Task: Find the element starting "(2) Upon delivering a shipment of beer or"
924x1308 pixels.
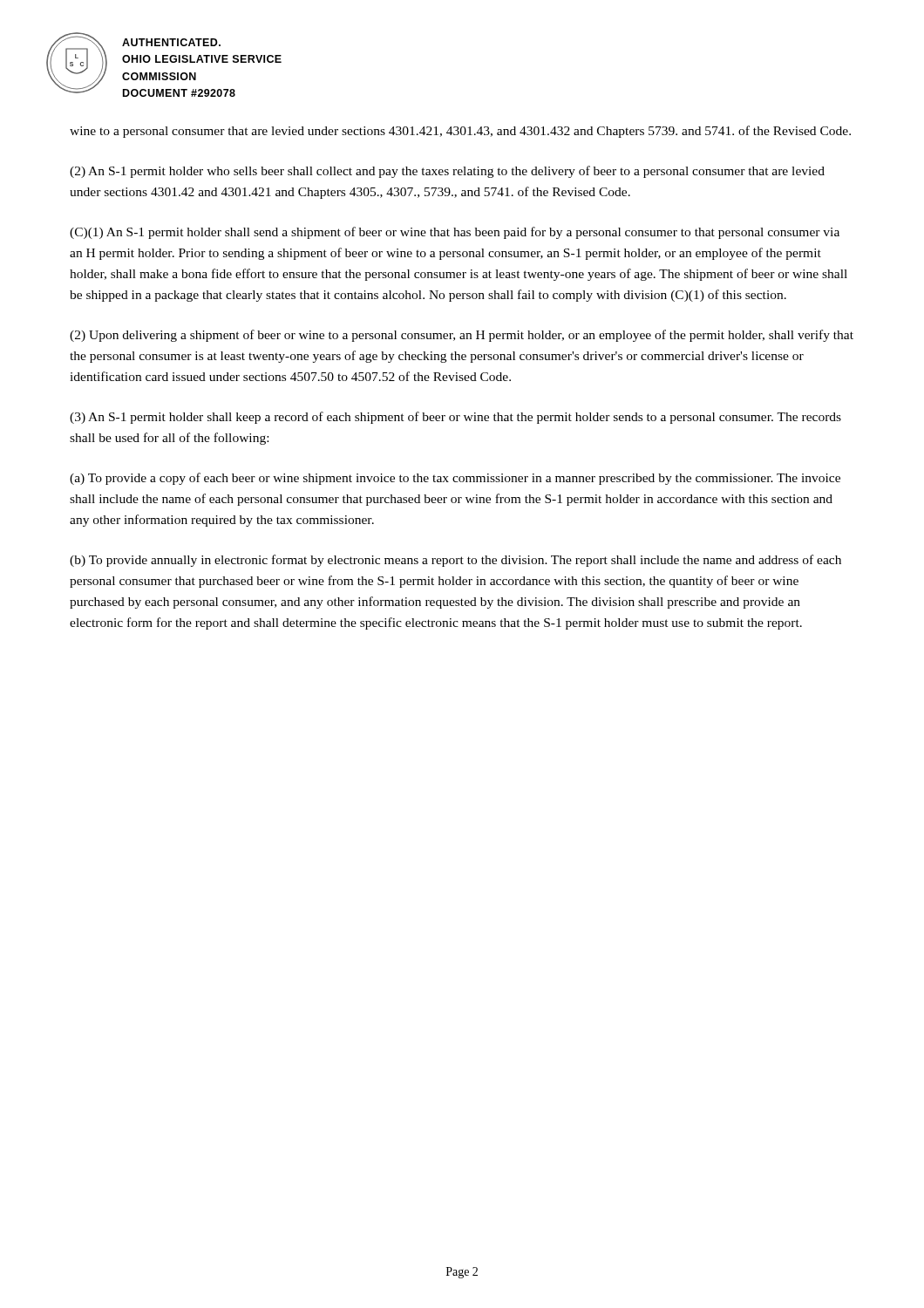Action: pos(462,355)
